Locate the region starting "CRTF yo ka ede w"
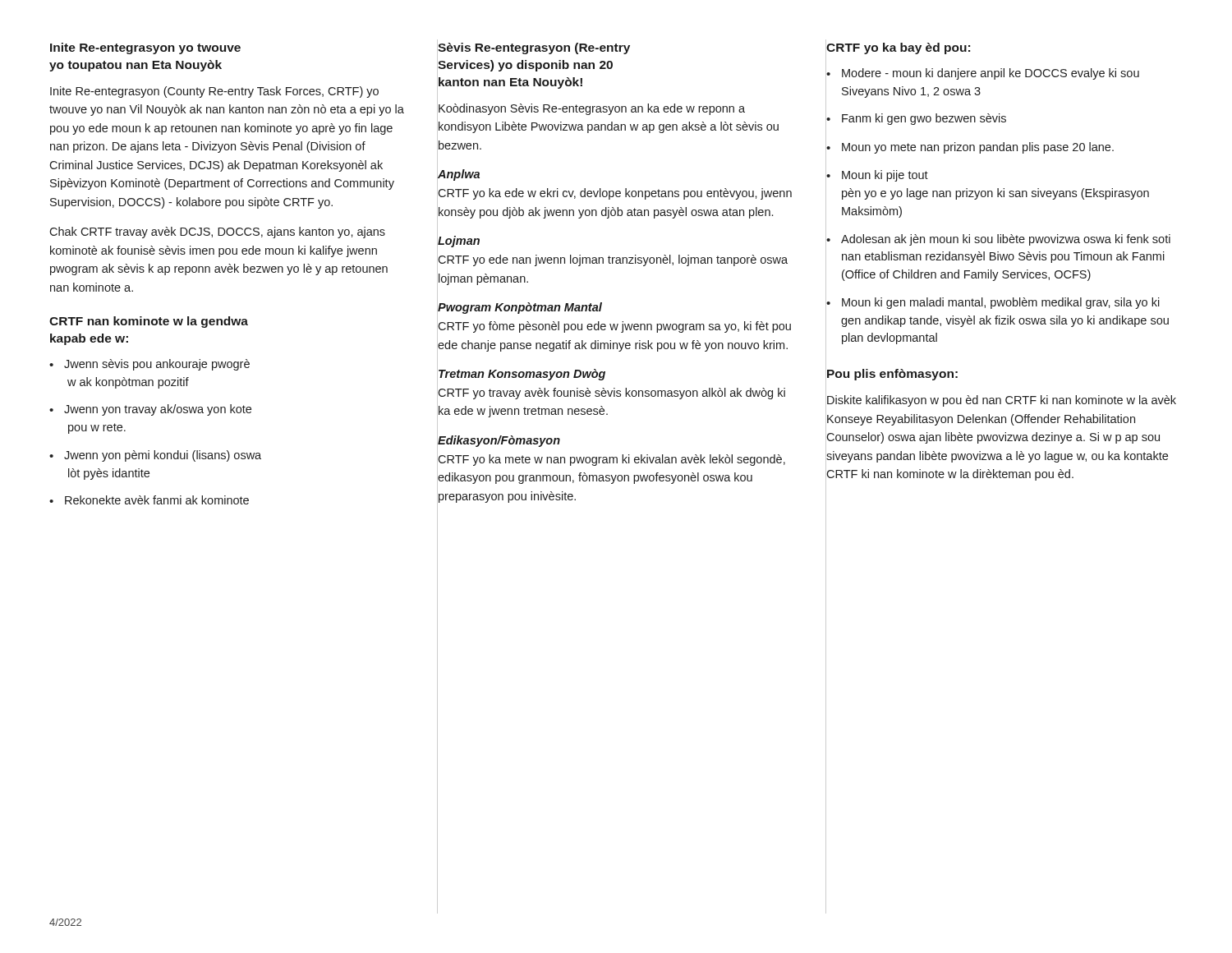 pos(615,202)
